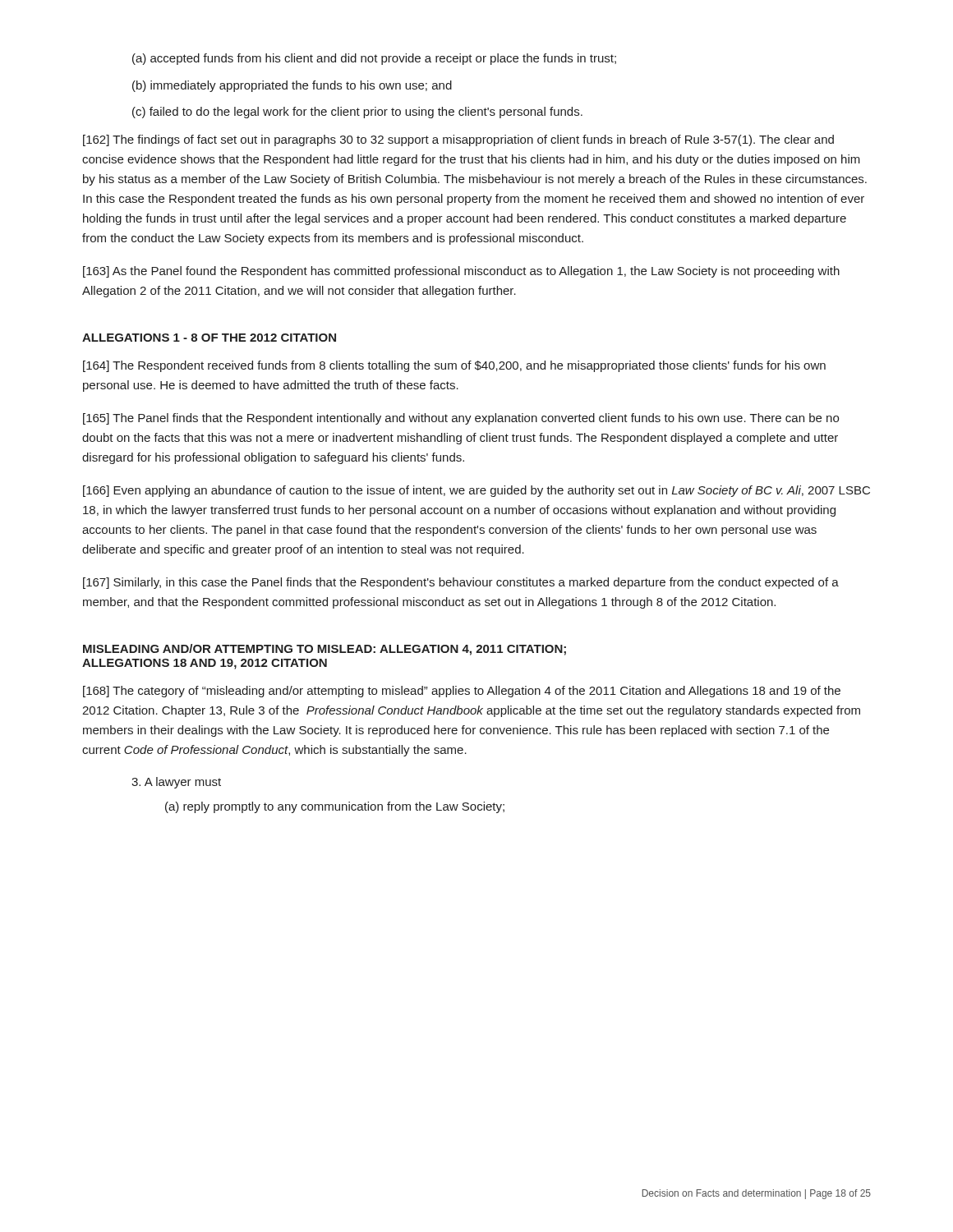Find "ALLEGATIONS 1 - 8 OF THE 2012 CITATION" on this page
The image size is (953, 1232).
(210, 337)
